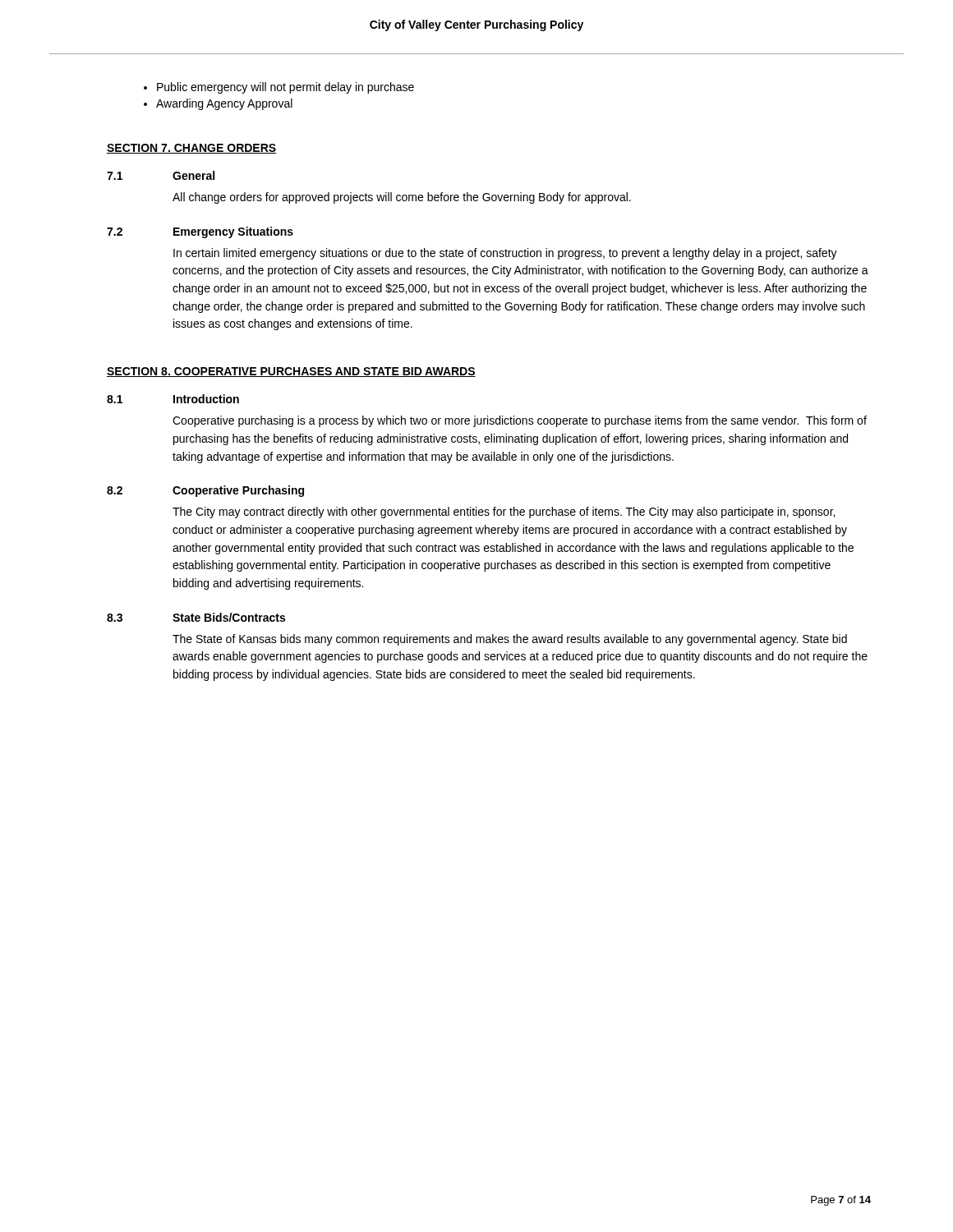Select the text block containing "All change orders for approved projects"

click(402, 197)
